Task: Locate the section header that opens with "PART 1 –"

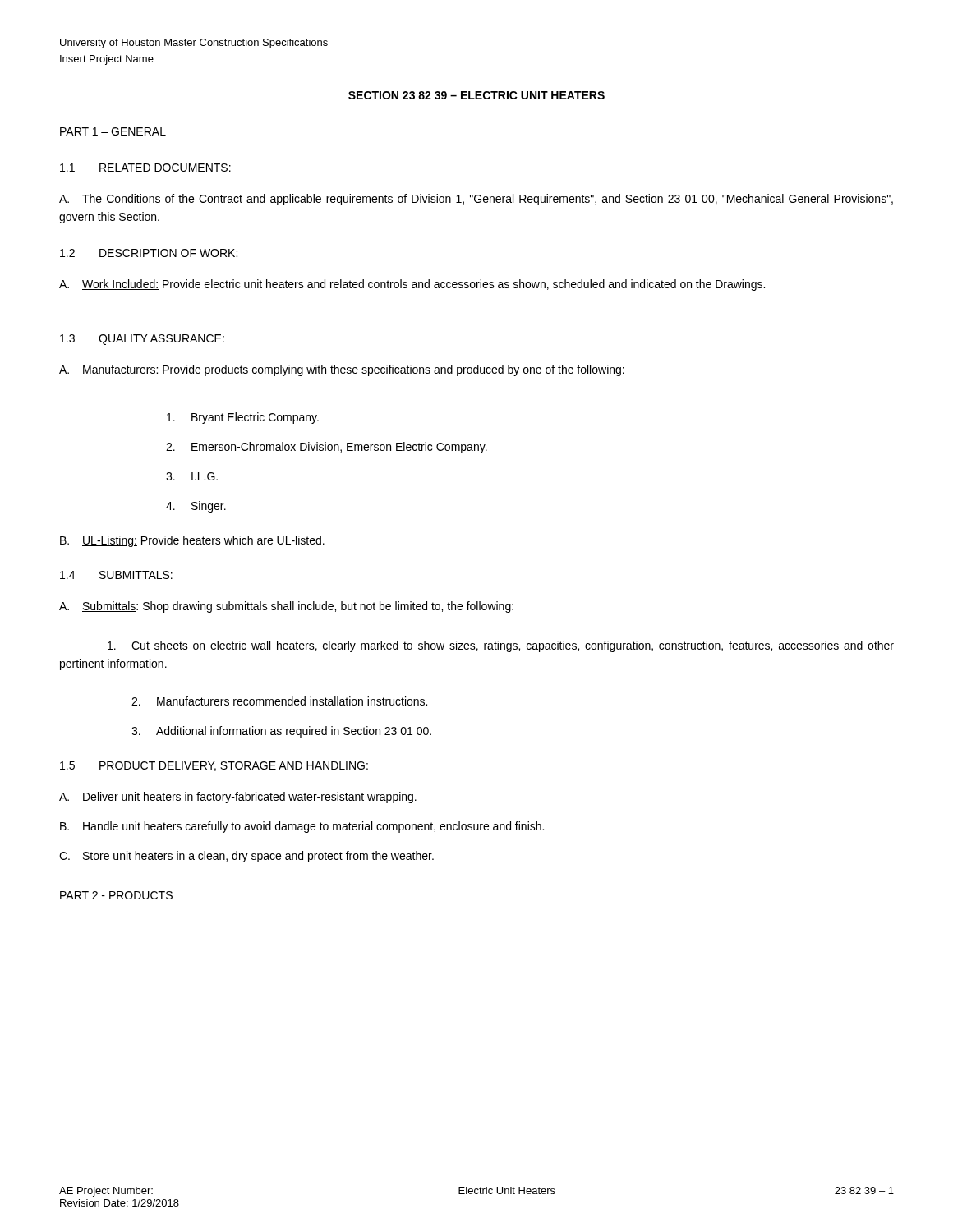Action: tap(113, 131)
